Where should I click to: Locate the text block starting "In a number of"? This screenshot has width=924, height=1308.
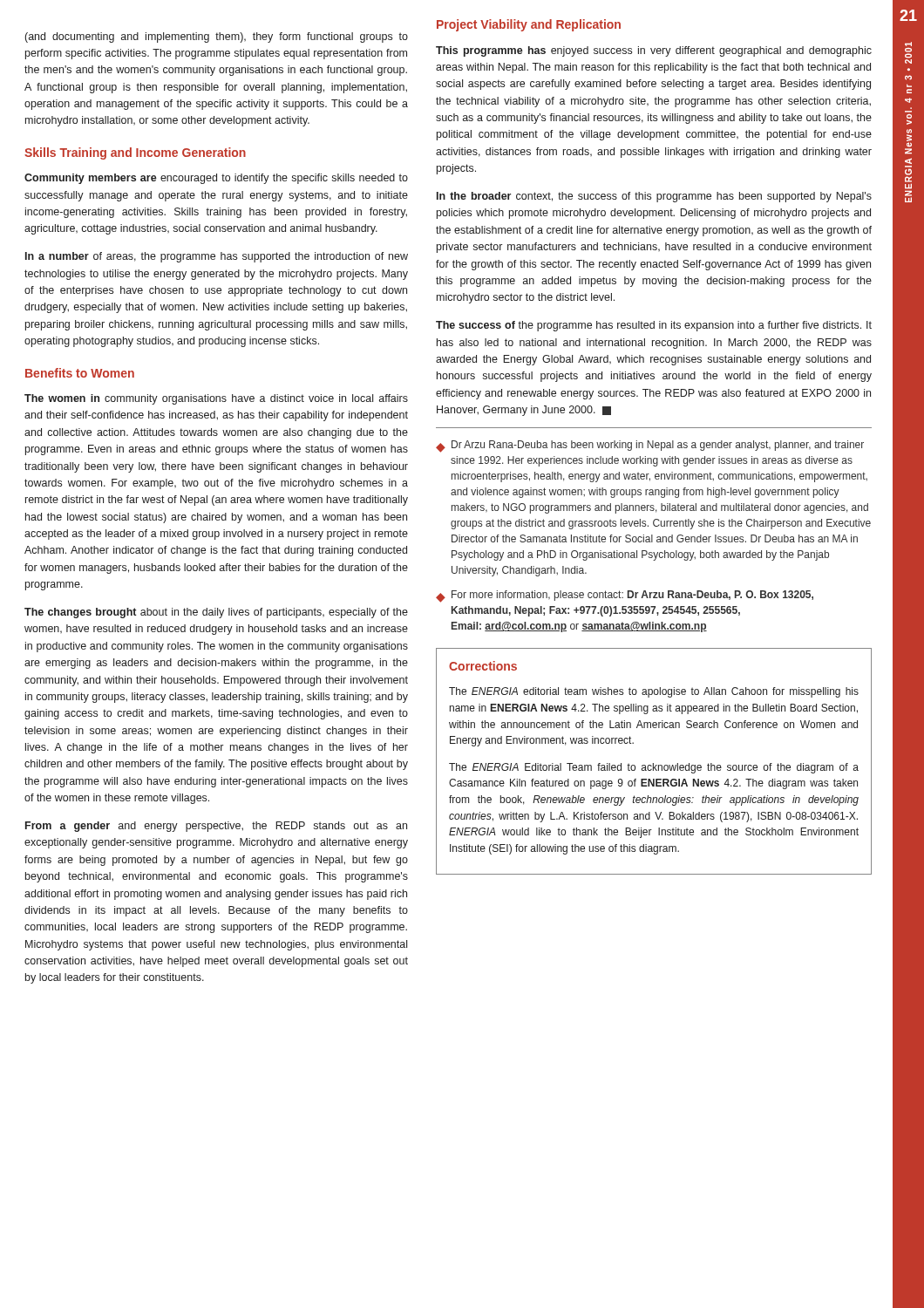(216, 299)
